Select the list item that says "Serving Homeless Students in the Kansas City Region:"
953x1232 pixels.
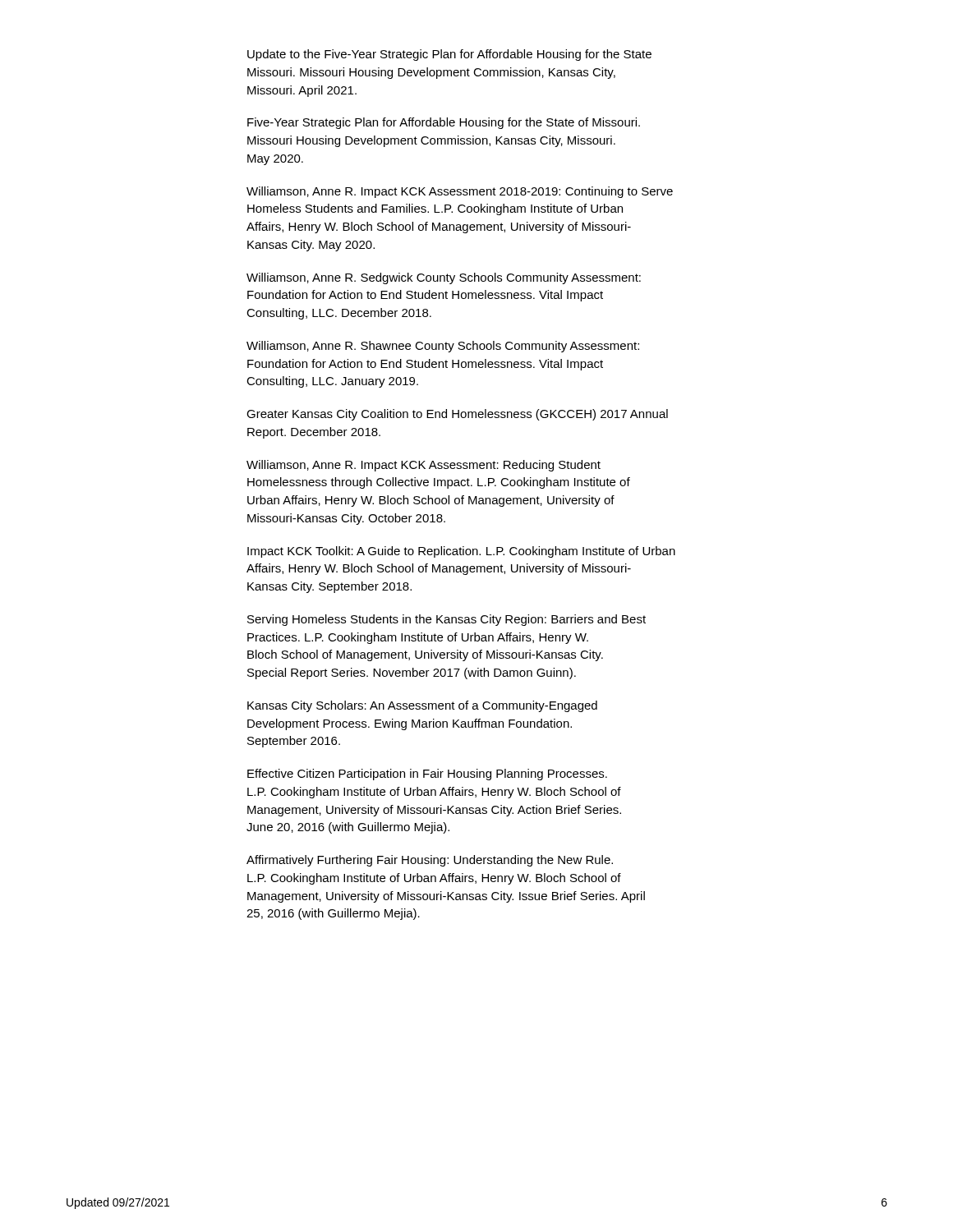567,646
